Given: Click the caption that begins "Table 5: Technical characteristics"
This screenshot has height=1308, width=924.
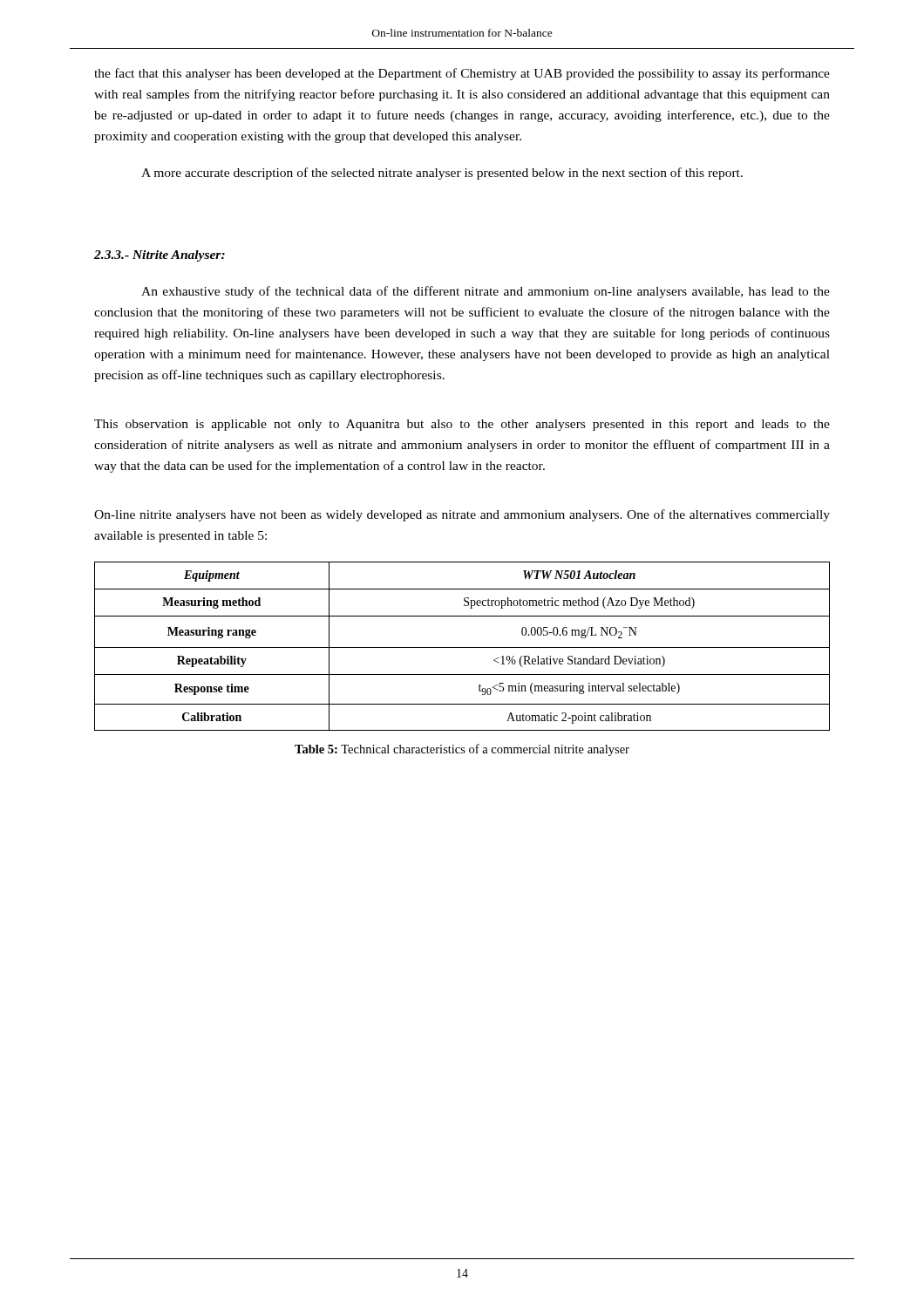Looking at the screenshot, I should (x=462, y=749).
